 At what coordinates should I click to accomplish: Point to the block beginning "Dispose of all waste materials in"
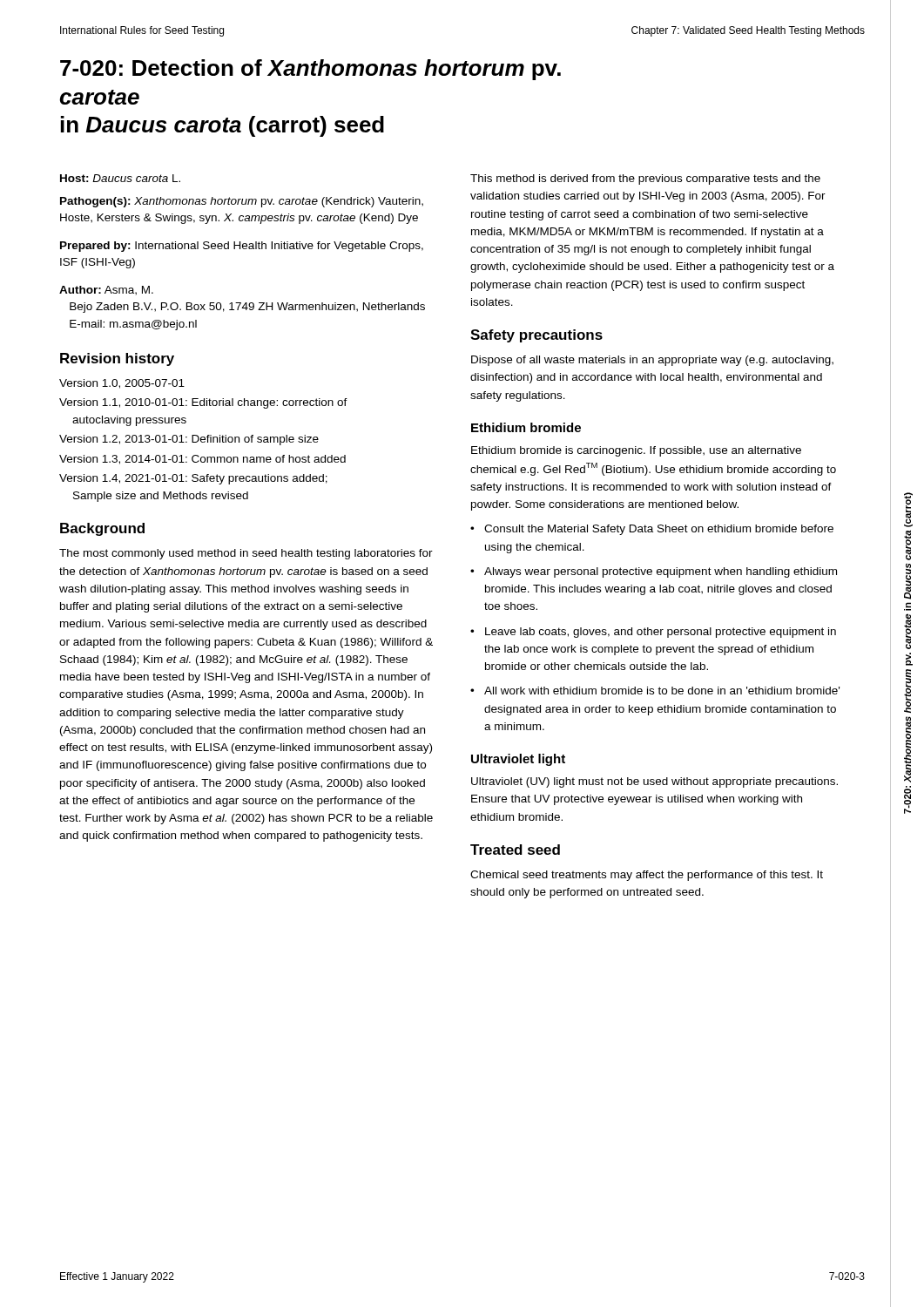click(652, 377)
